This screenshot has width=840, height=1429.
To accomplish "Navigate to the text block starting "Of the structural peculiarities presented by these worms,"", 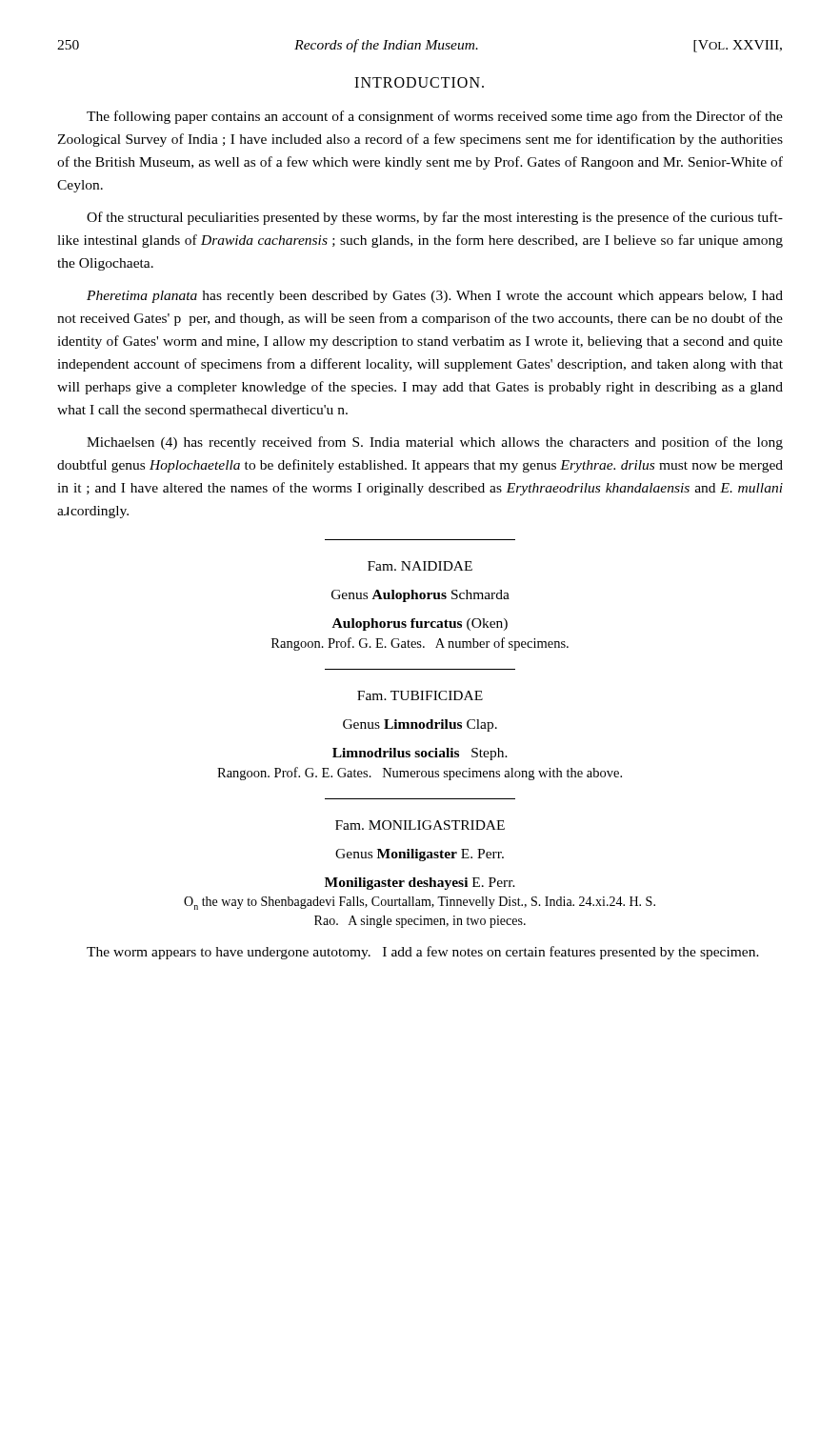I will pyautogui.click(x=420, y=240).
